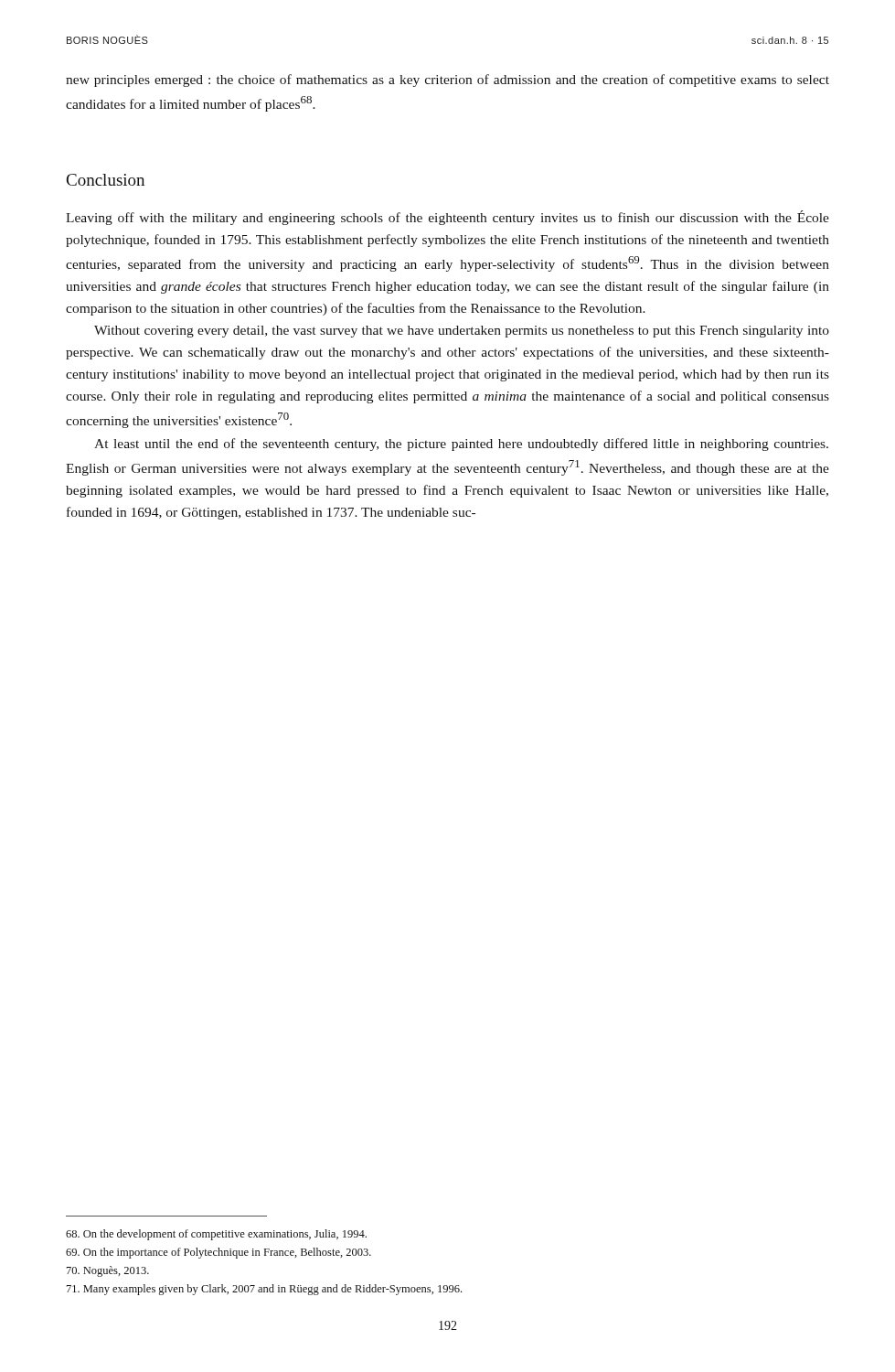This screenshot has height=1372, width=895.
Task: Find the footnote containing "Noguès, 2013."
Action: click(108, 1270)
